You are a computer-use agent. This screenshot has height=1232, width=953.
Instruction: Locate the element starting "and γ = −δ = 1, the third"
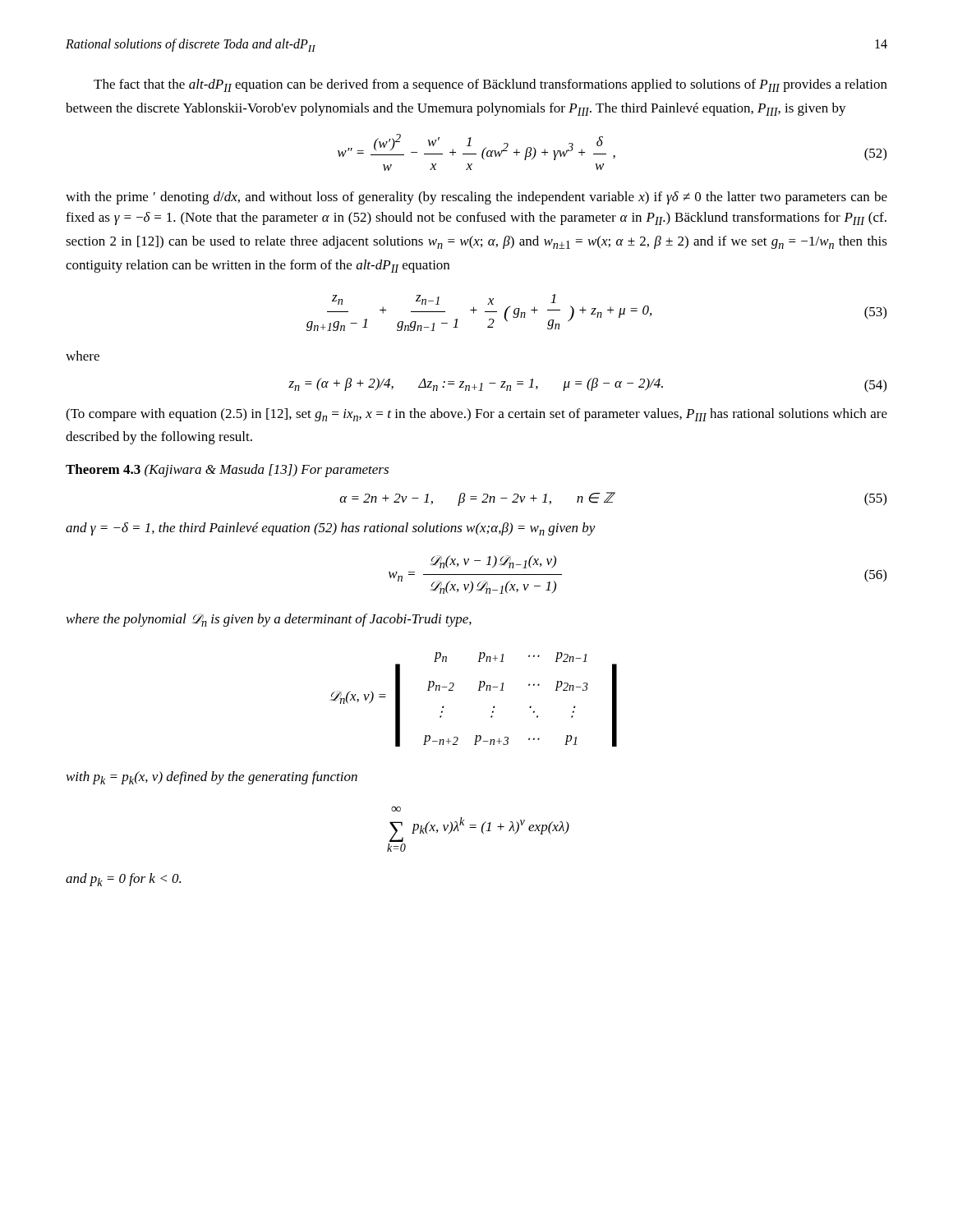476,529
